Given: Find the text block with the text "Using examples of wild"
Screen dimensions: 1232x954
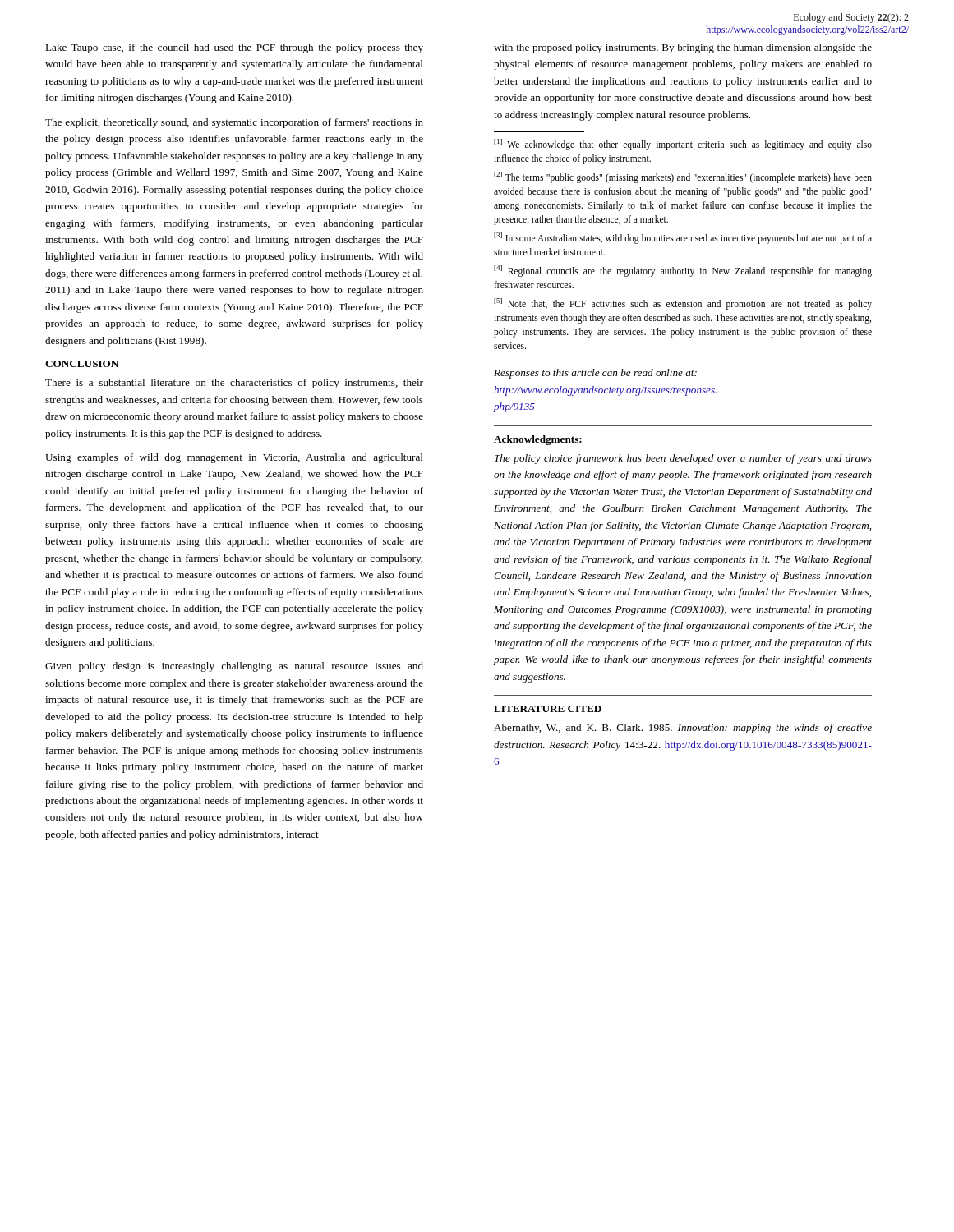Looking at the screenshot, I should tap(234, 550).
